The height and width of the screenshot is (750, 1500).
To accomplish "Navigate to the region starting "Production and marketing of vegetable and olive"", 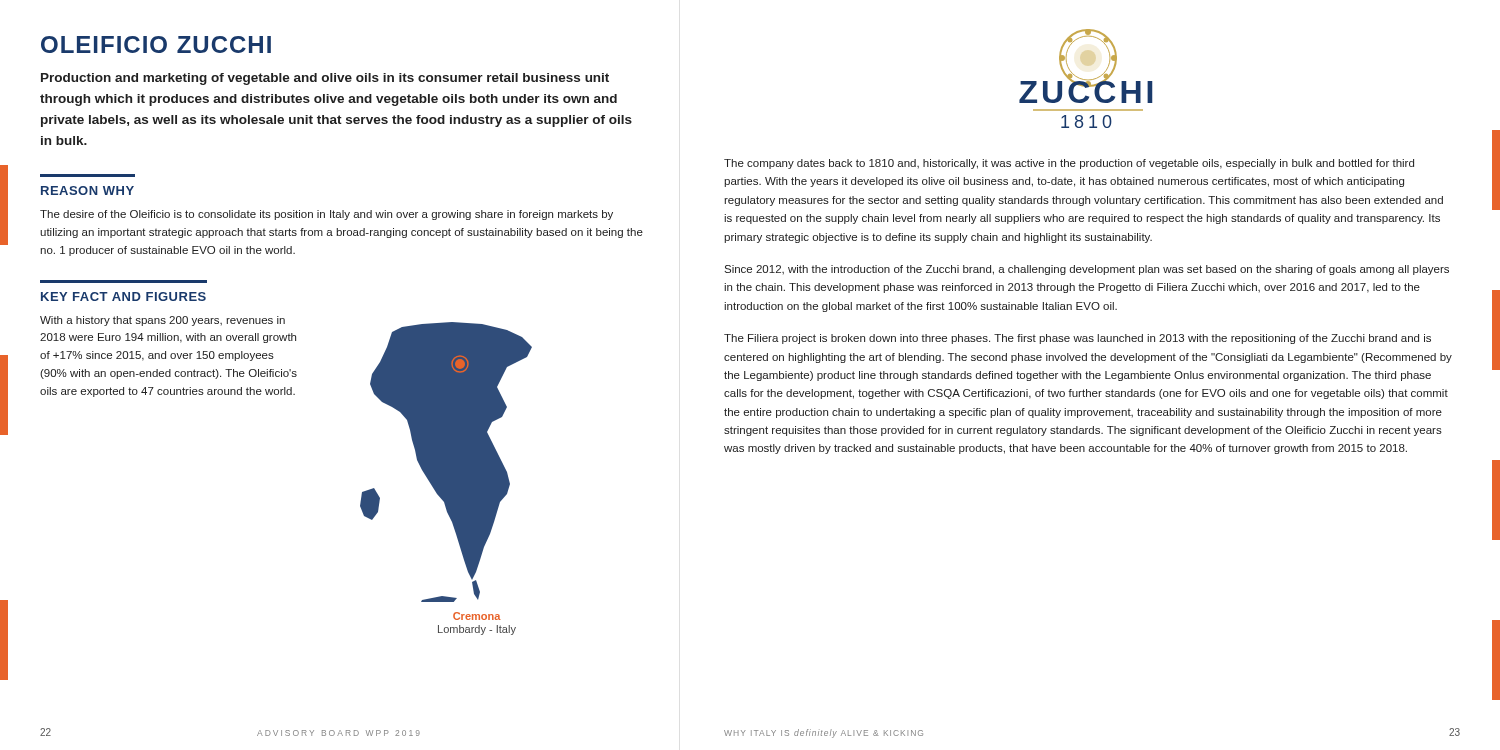I will click(342, 110).
